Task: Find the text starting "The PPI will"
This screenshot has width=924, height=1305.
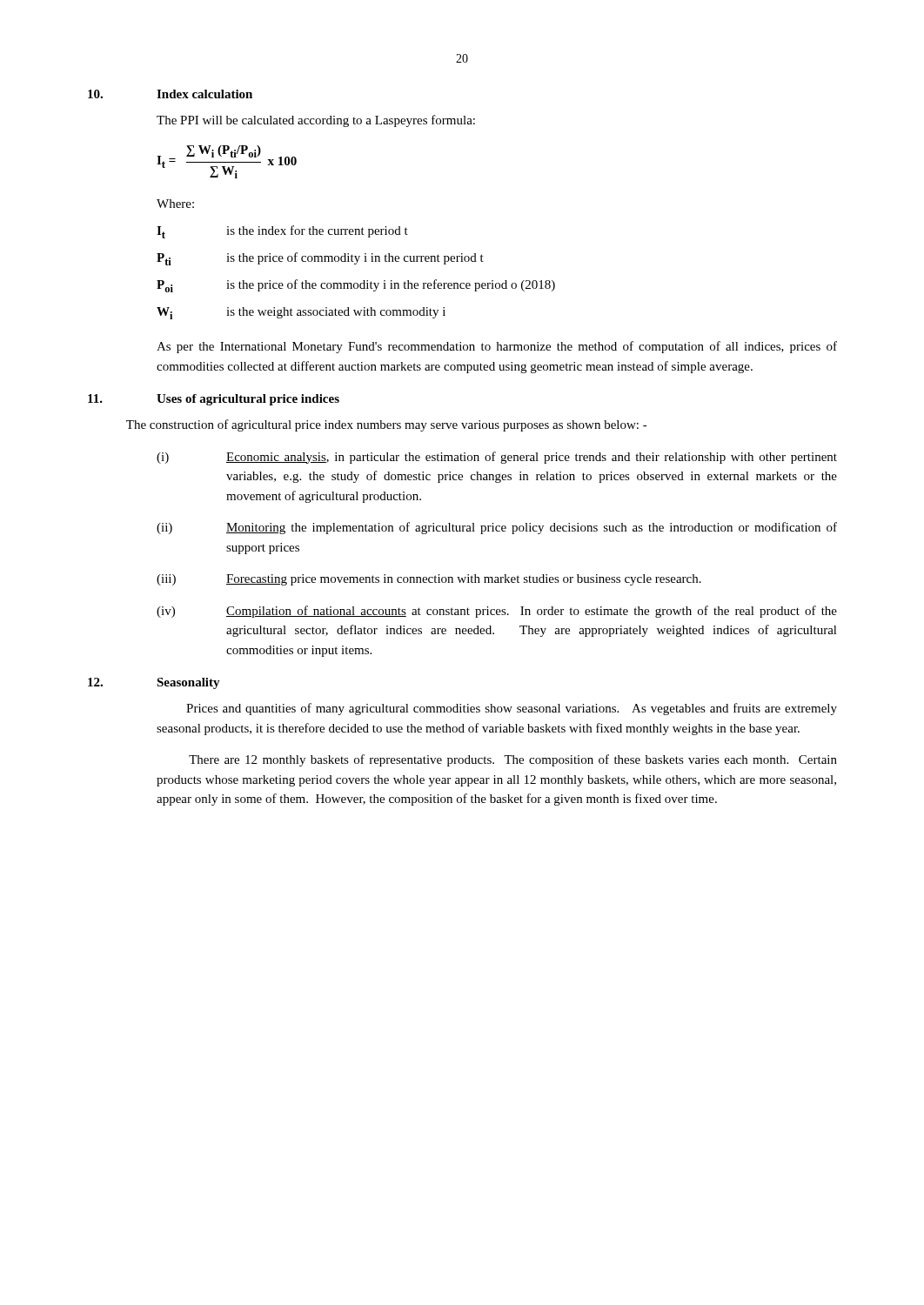Action: [x=316, y=120]
